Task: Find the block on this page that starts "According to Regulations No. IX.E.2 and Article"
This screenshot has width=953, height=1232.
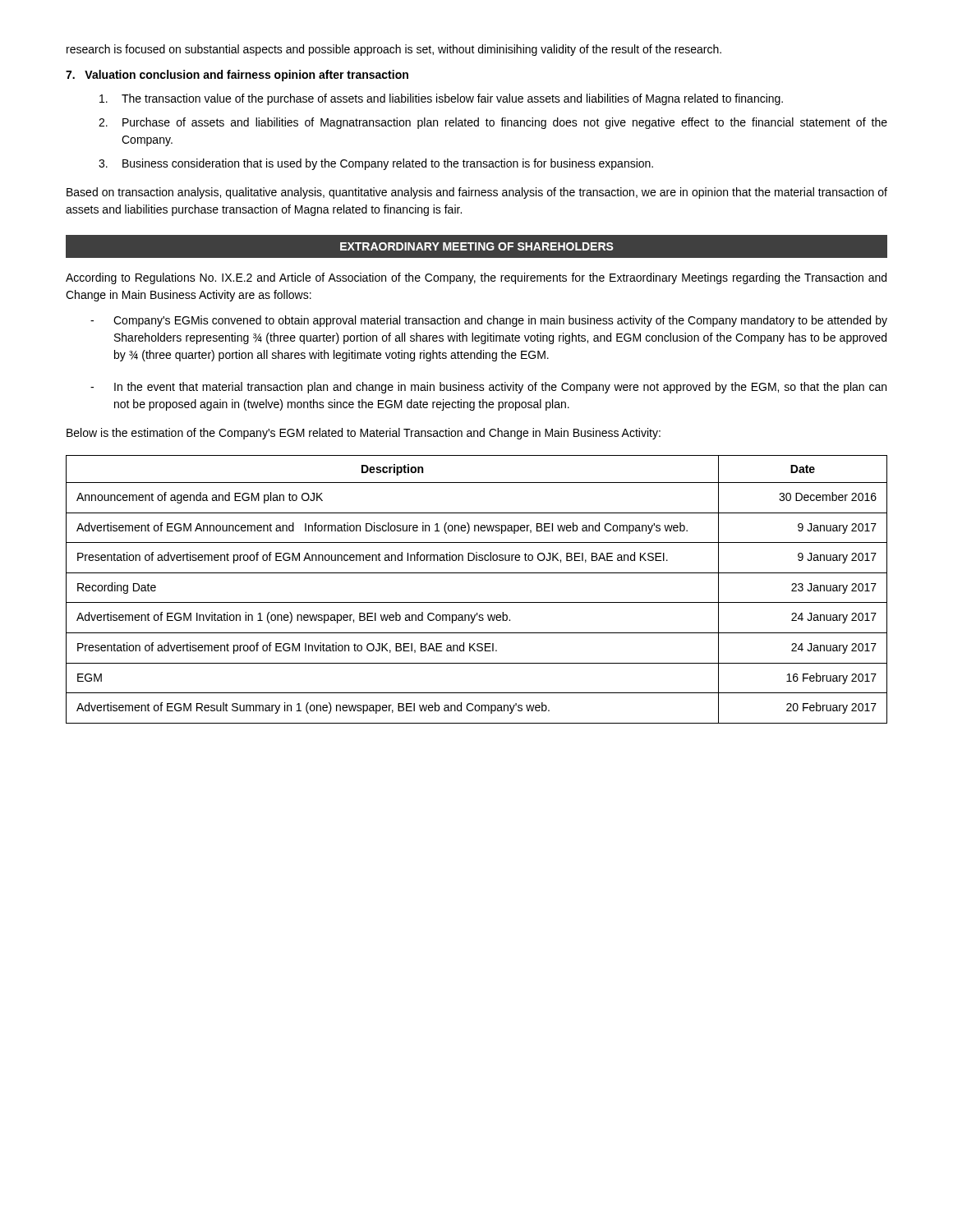Action: (x=476, y=286)
